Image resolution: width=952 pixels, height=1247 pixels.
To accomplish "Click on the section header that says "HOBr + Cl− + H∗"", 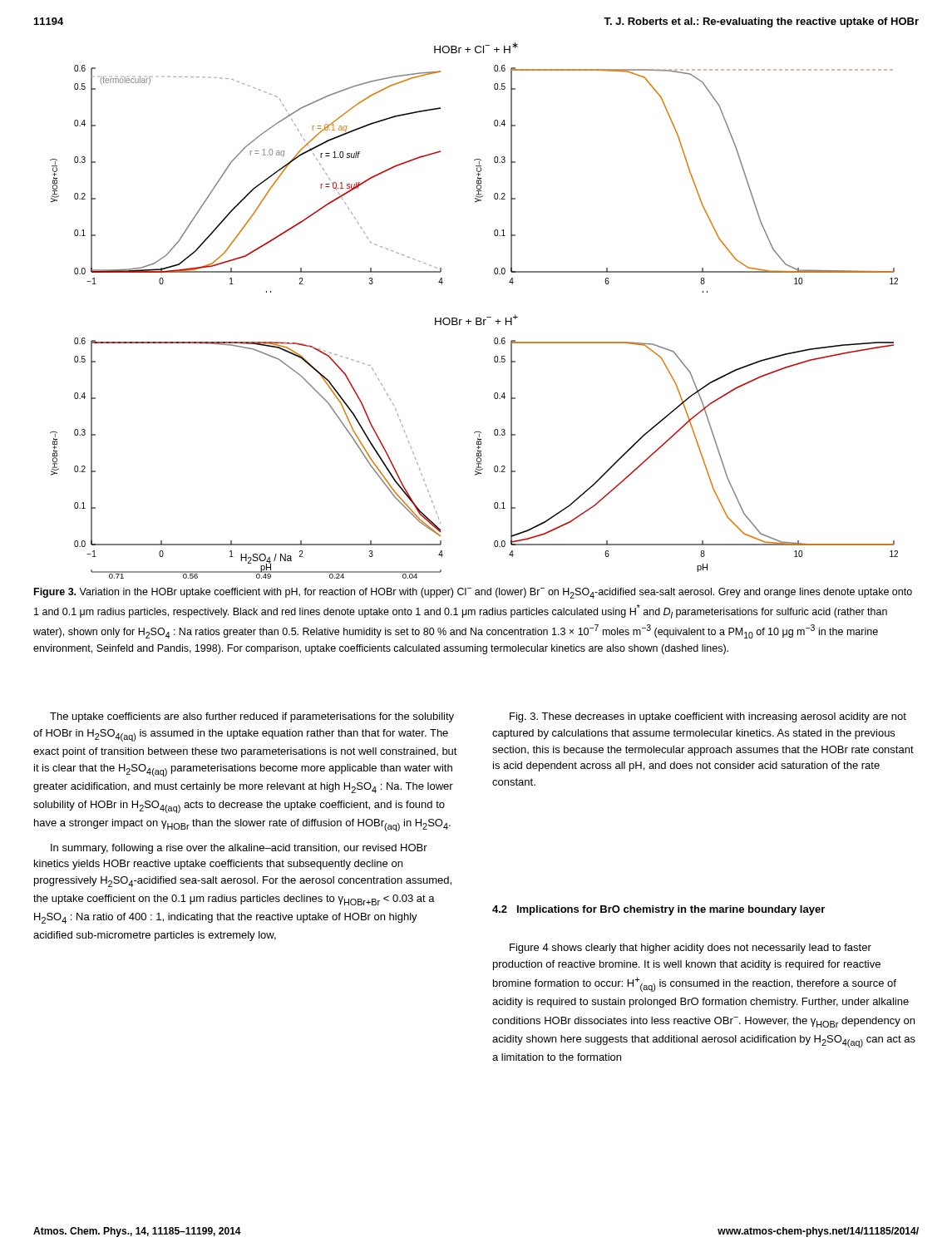I will tap(476, 48).
